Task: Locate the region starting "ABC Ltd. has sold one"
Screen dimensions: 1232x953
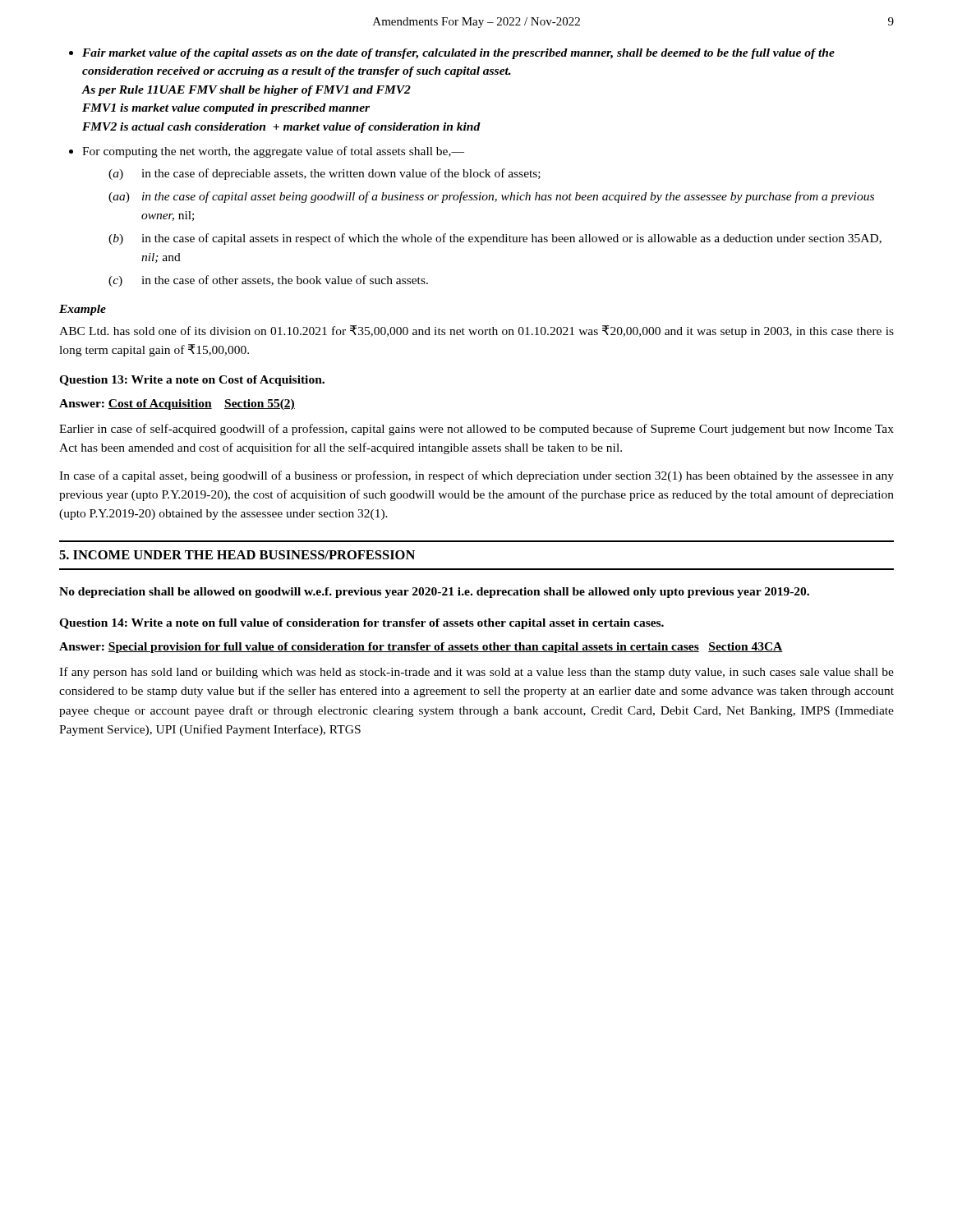Action: pos(476,340)
